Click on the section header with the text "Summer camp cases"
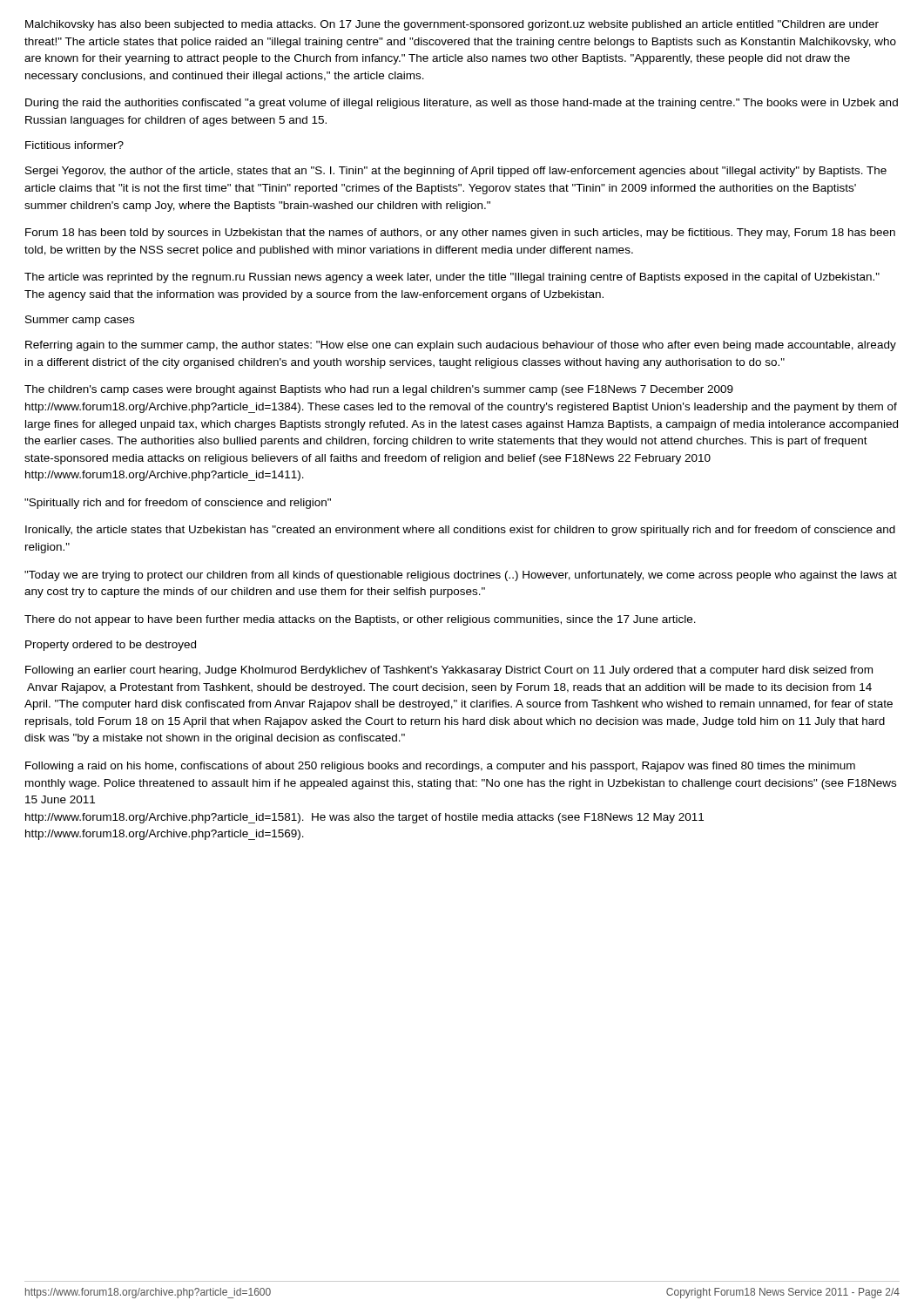Viewport: 924px width, 1307px height. [x=80, y=320]
